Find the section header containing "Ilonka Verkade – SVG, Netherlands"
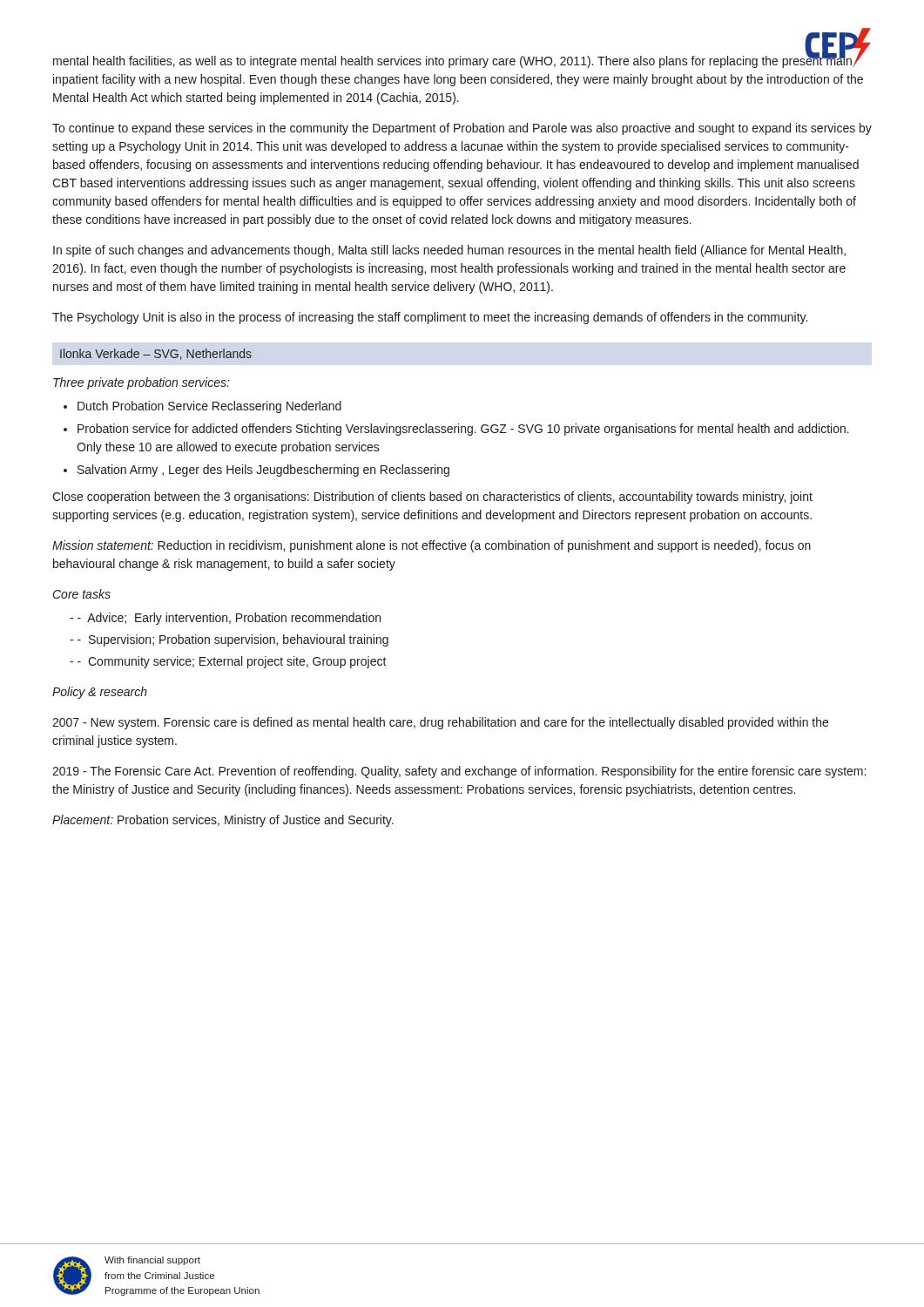This screenshot has height=1307, width=924. pyautogui.click(x=156, y=354)
